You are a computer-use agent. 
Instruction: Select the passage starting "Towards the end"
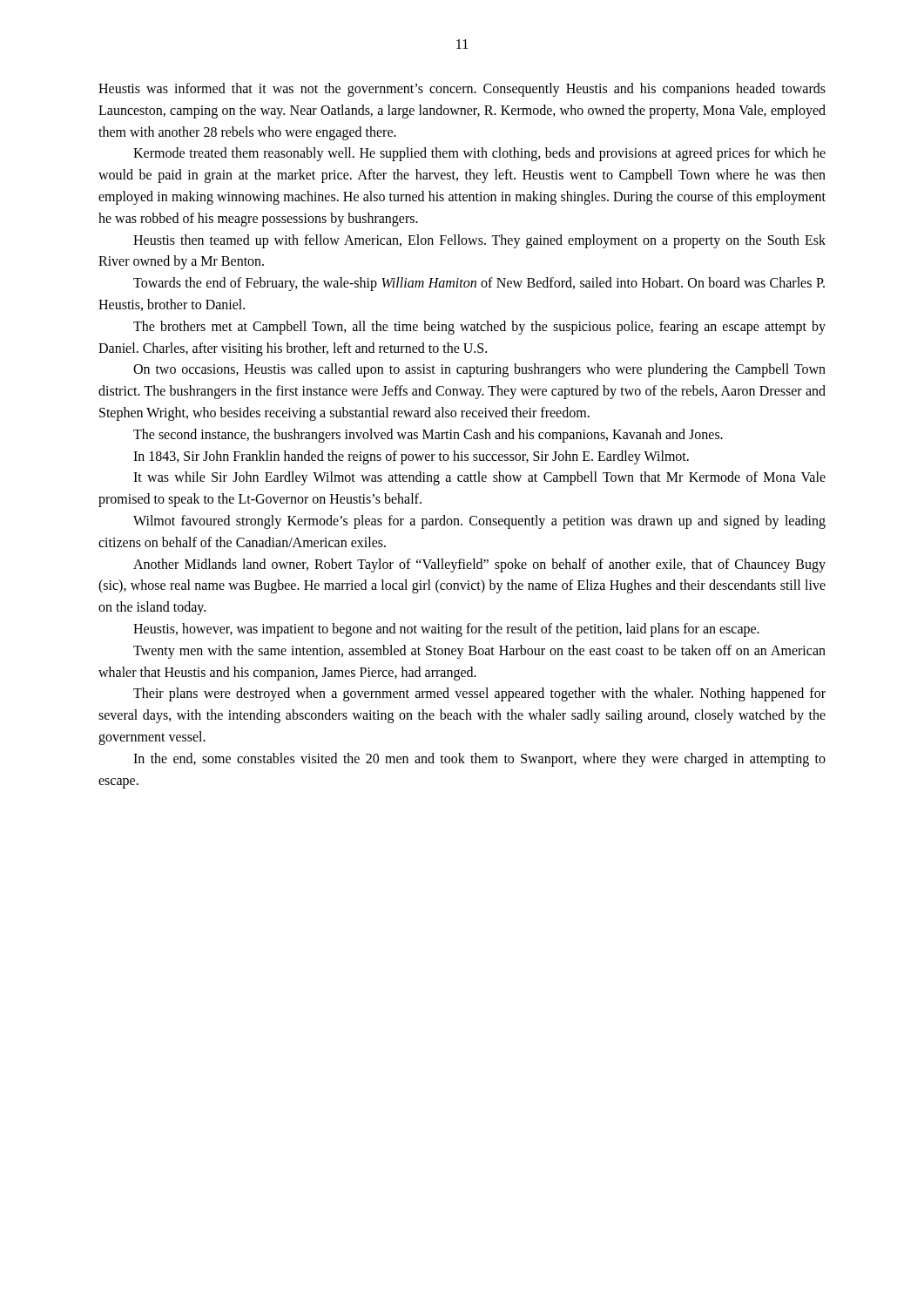coord(462,294)
